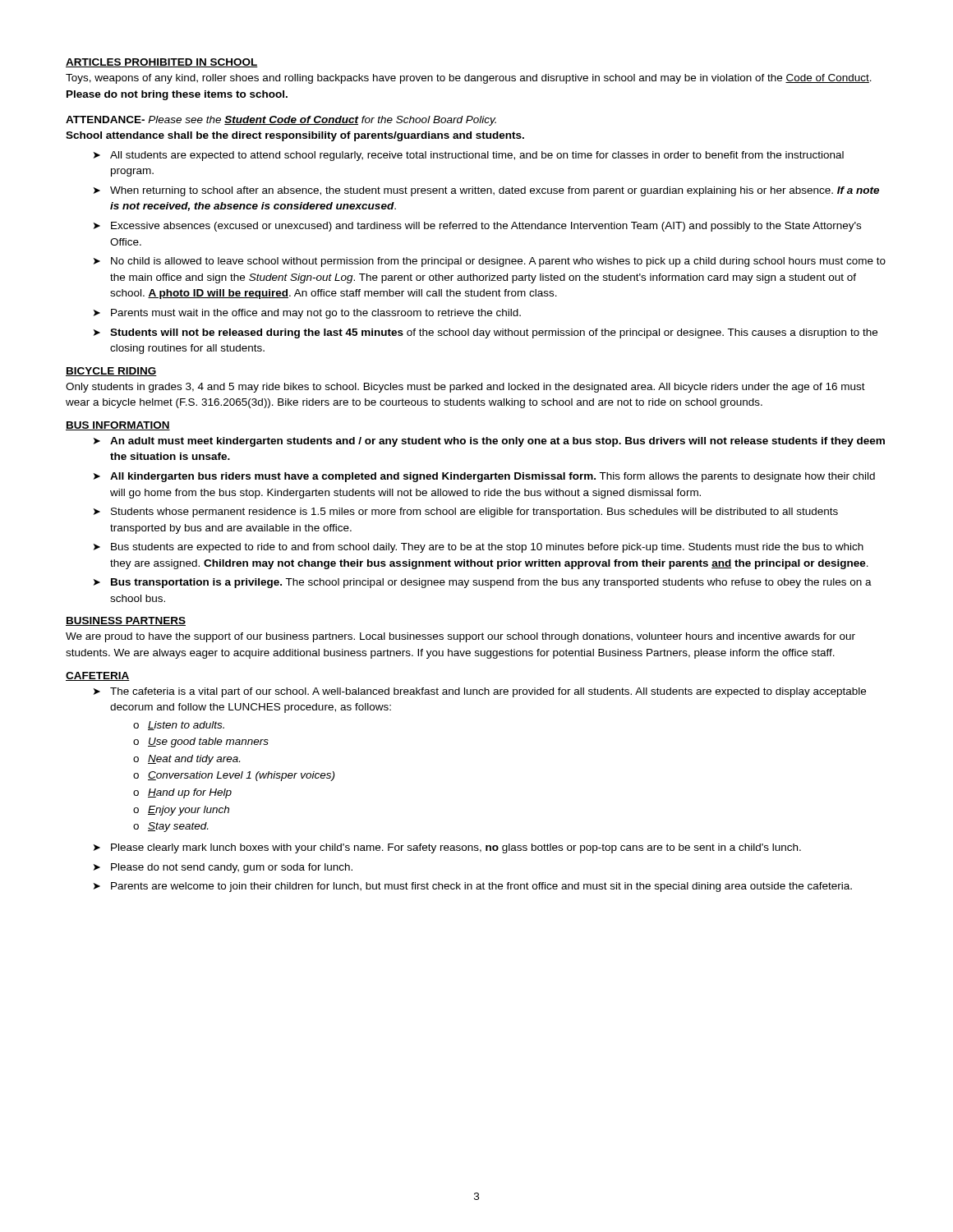Where is the passage that starts "➤ Students will not"?

click(x=490, y=340)
